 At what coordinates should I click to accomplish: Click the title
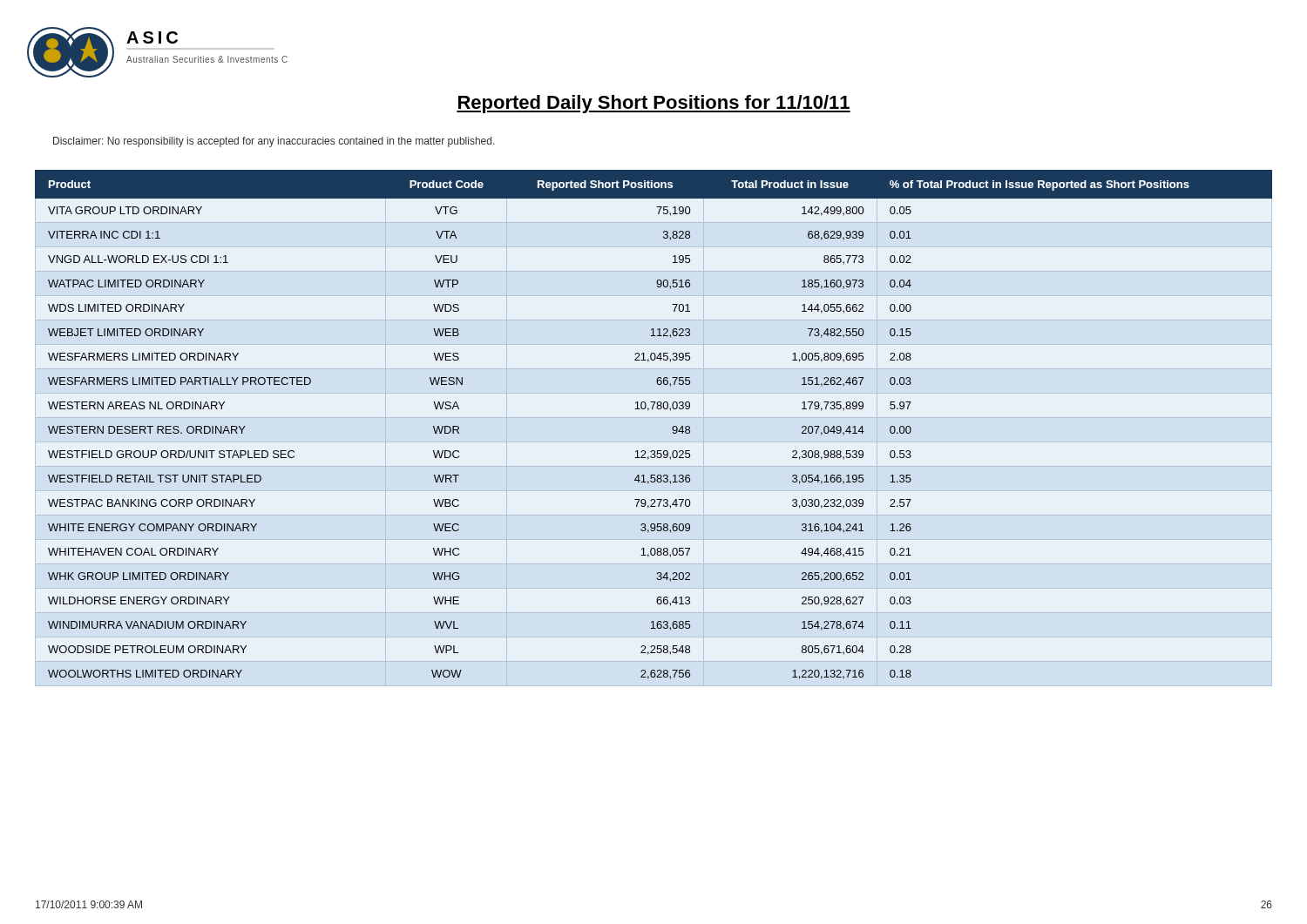tap(654, 103)
